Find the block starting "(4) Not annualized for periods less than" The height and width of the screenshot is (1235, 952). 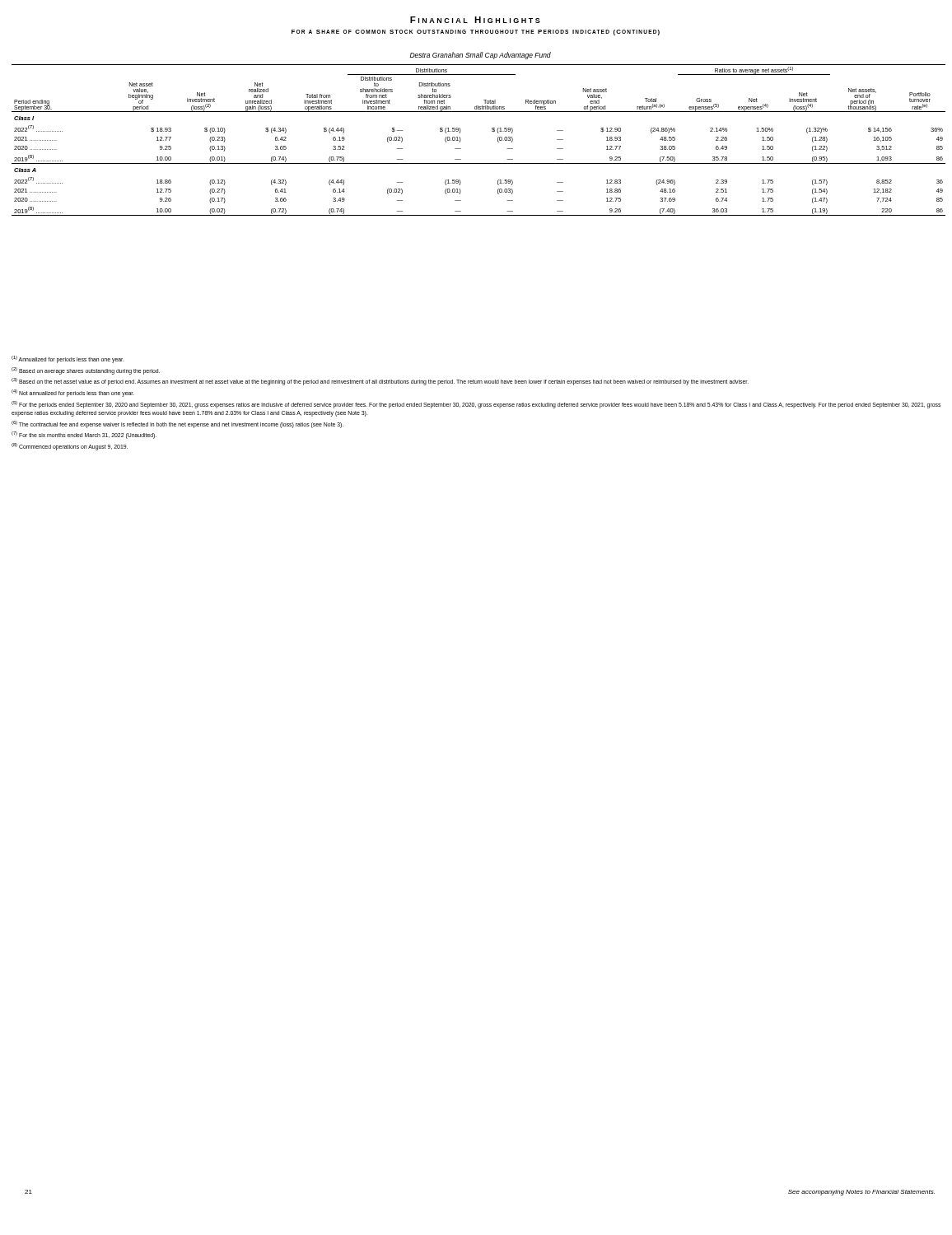pos(73,392)
